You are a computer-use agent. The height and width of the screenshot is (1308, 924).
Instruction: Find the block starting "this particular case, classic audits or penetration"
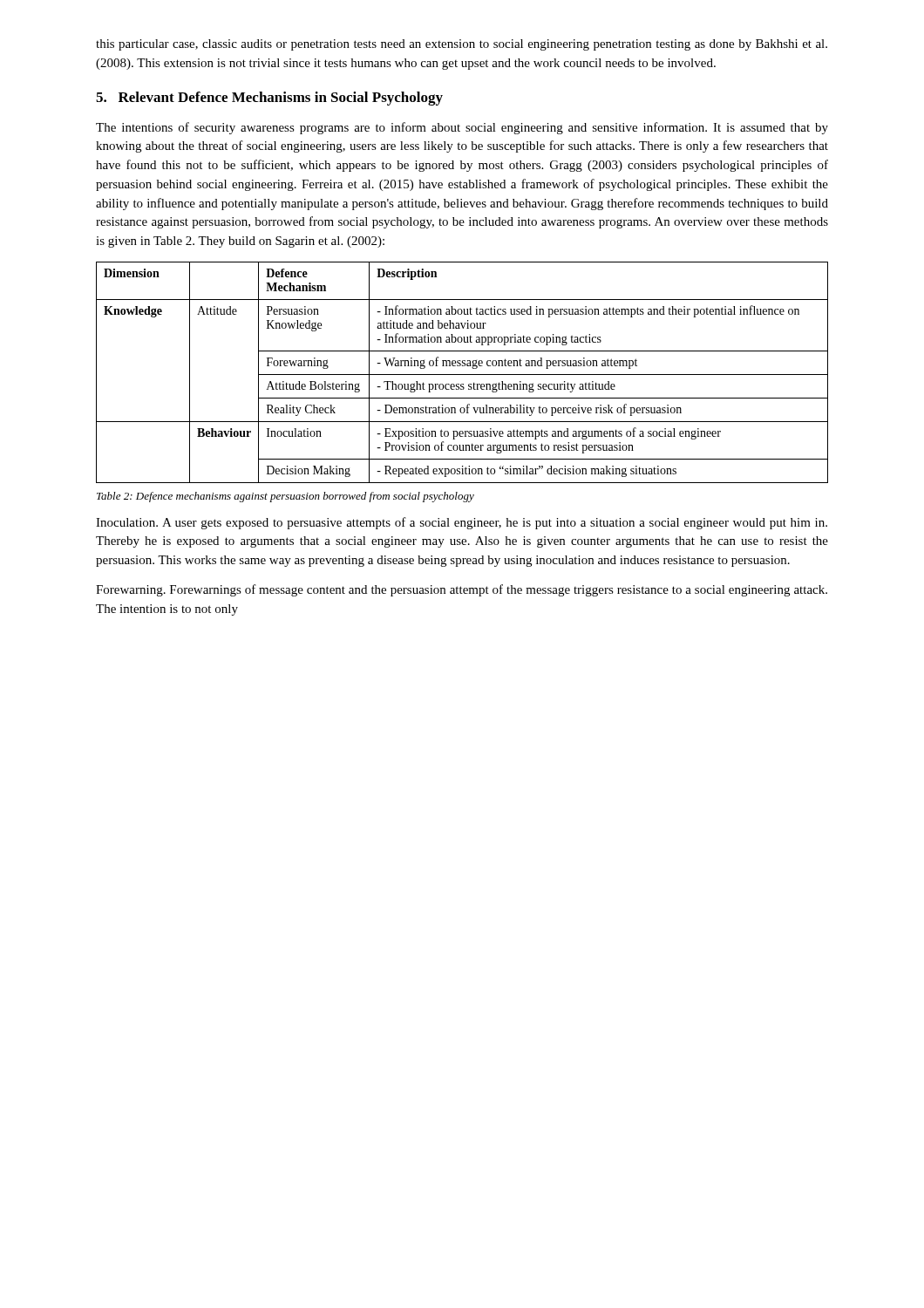[x=462, y=54]
